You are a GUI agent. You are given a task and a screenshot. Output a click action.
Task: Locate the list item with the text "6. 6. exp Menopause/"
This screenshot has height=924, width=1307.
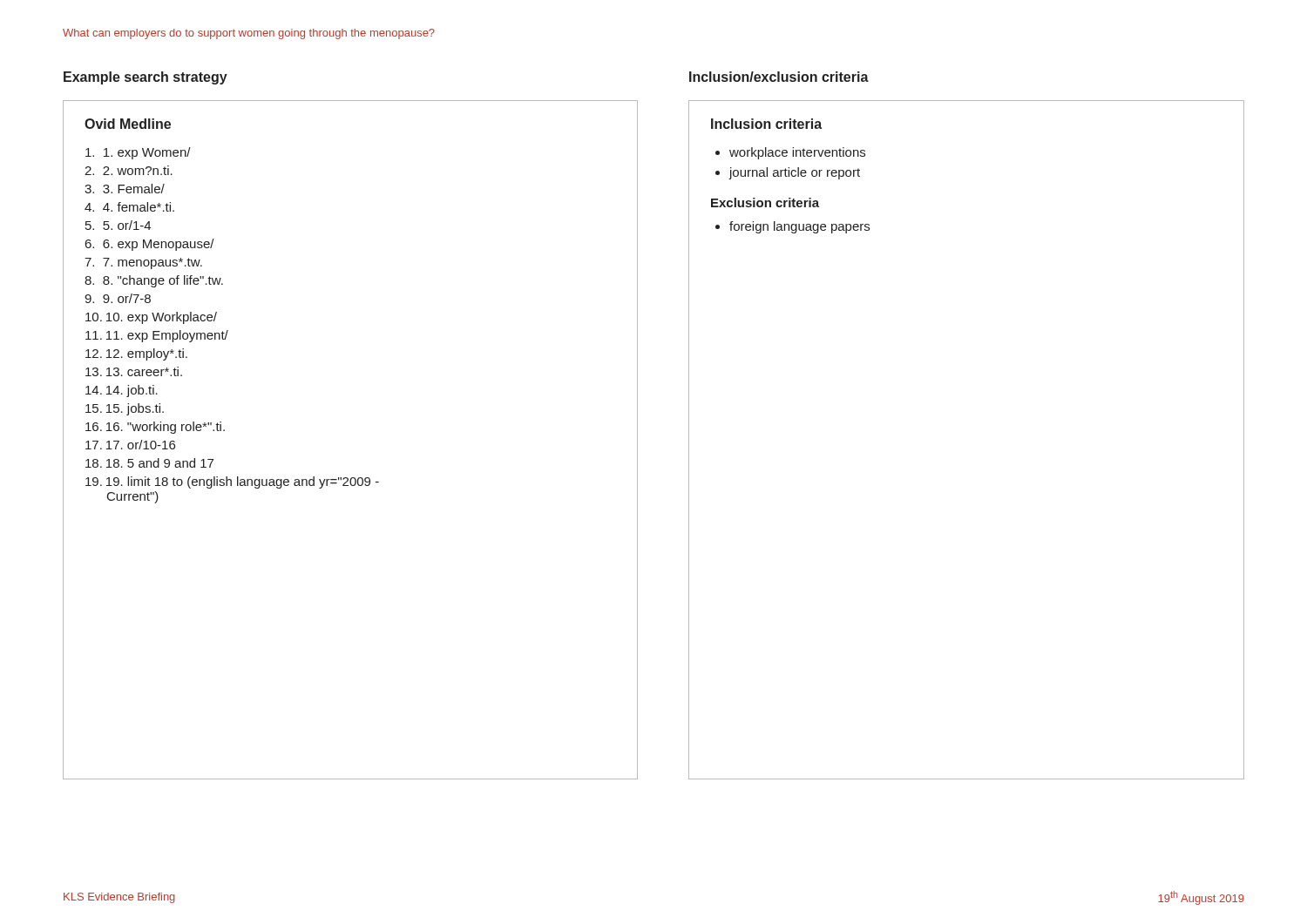[149, 243]
